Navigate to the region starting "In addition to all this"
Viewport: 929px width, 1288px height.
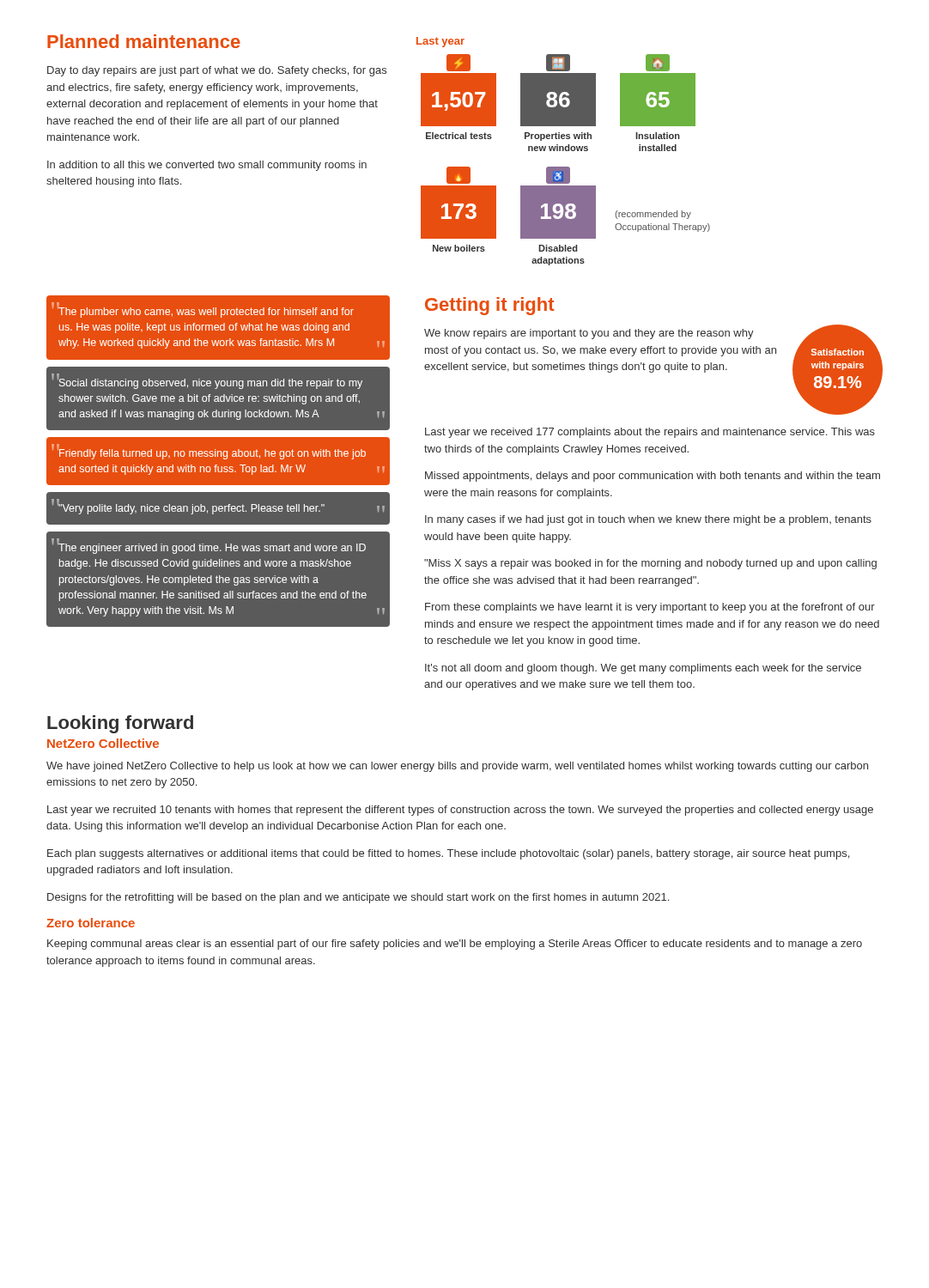pos(218,173)
